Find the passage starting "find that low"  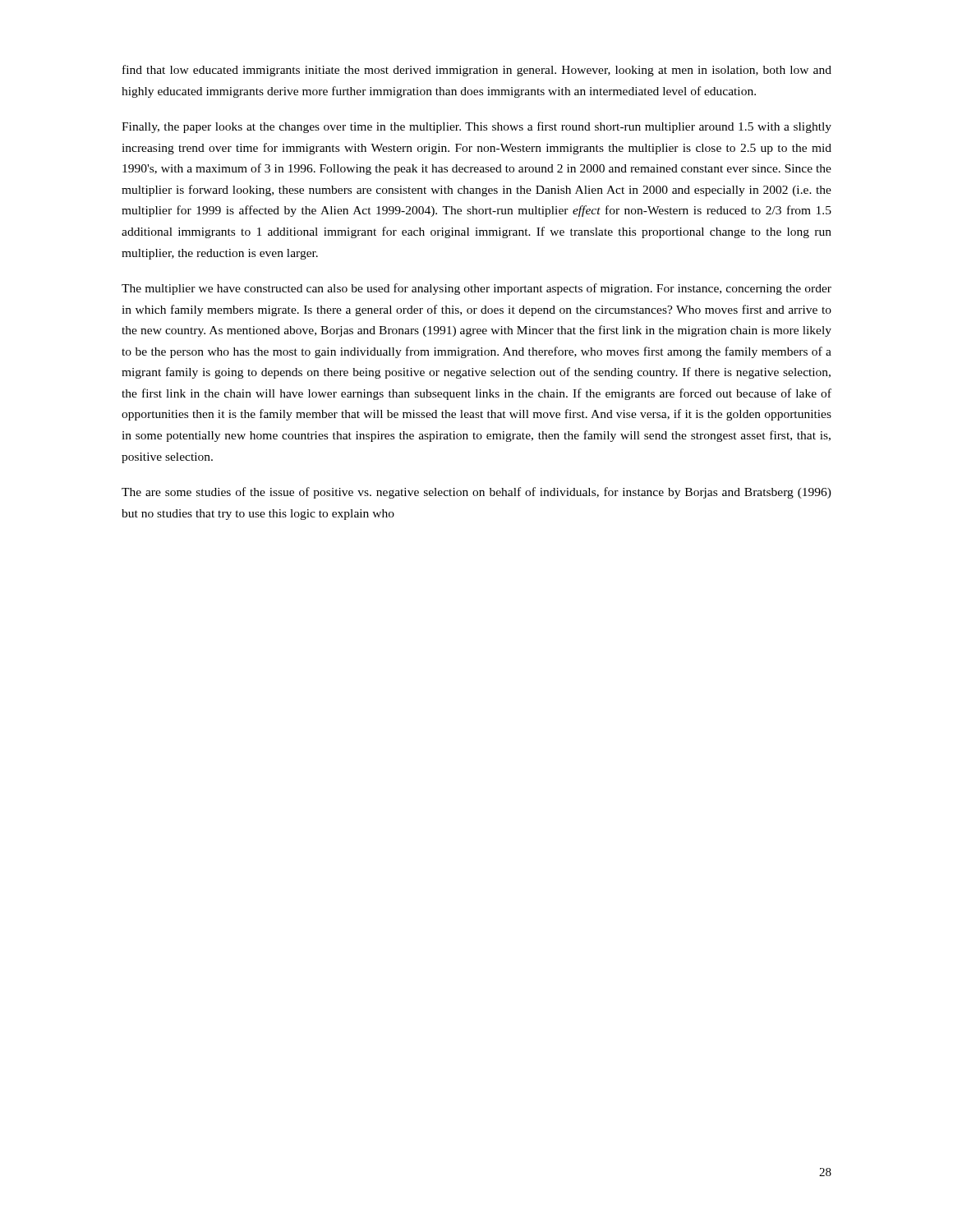[476, 80]
